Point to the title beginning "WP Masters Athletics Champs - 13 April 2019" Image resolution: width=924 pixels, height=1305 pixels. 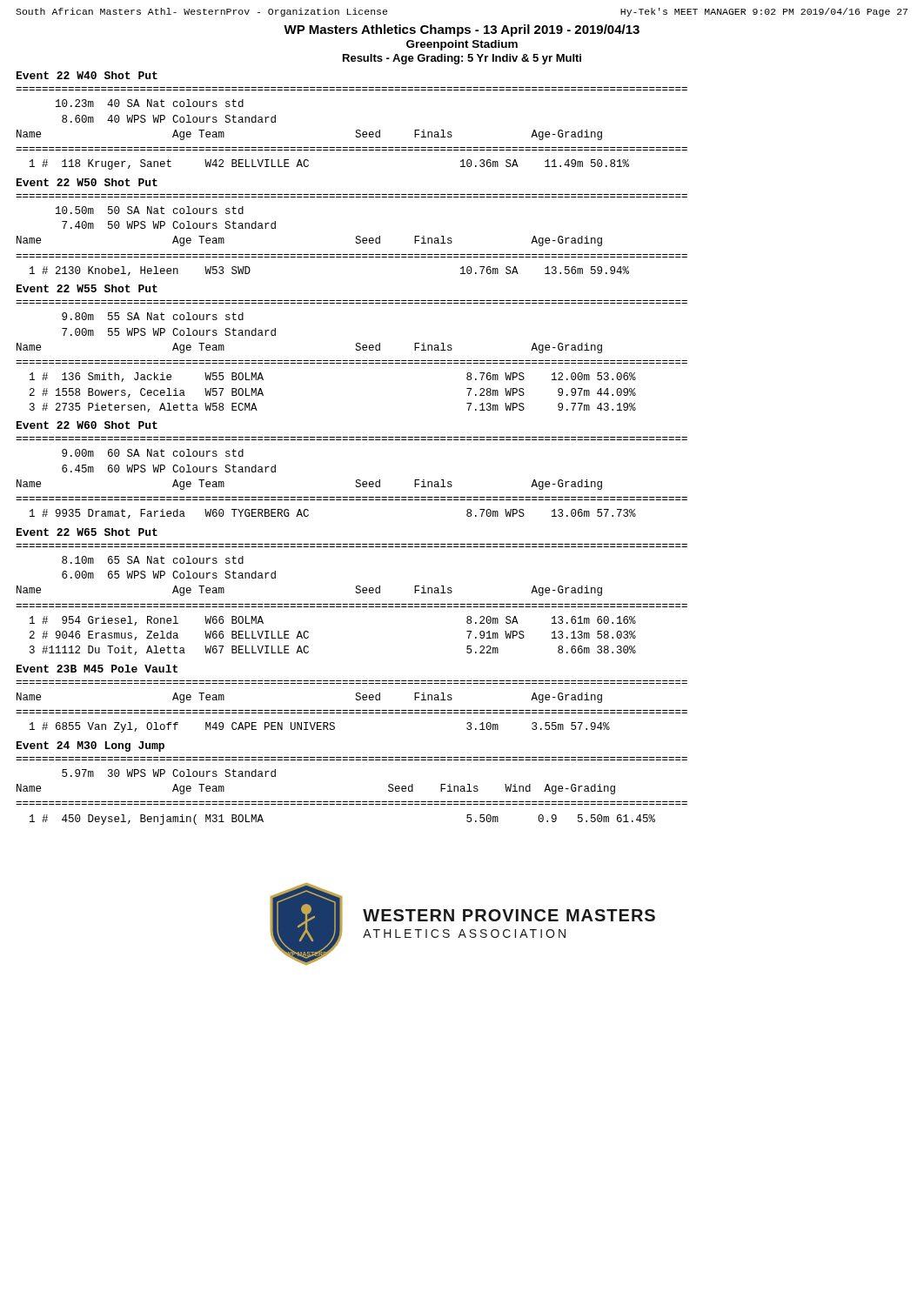click(462, 29)
